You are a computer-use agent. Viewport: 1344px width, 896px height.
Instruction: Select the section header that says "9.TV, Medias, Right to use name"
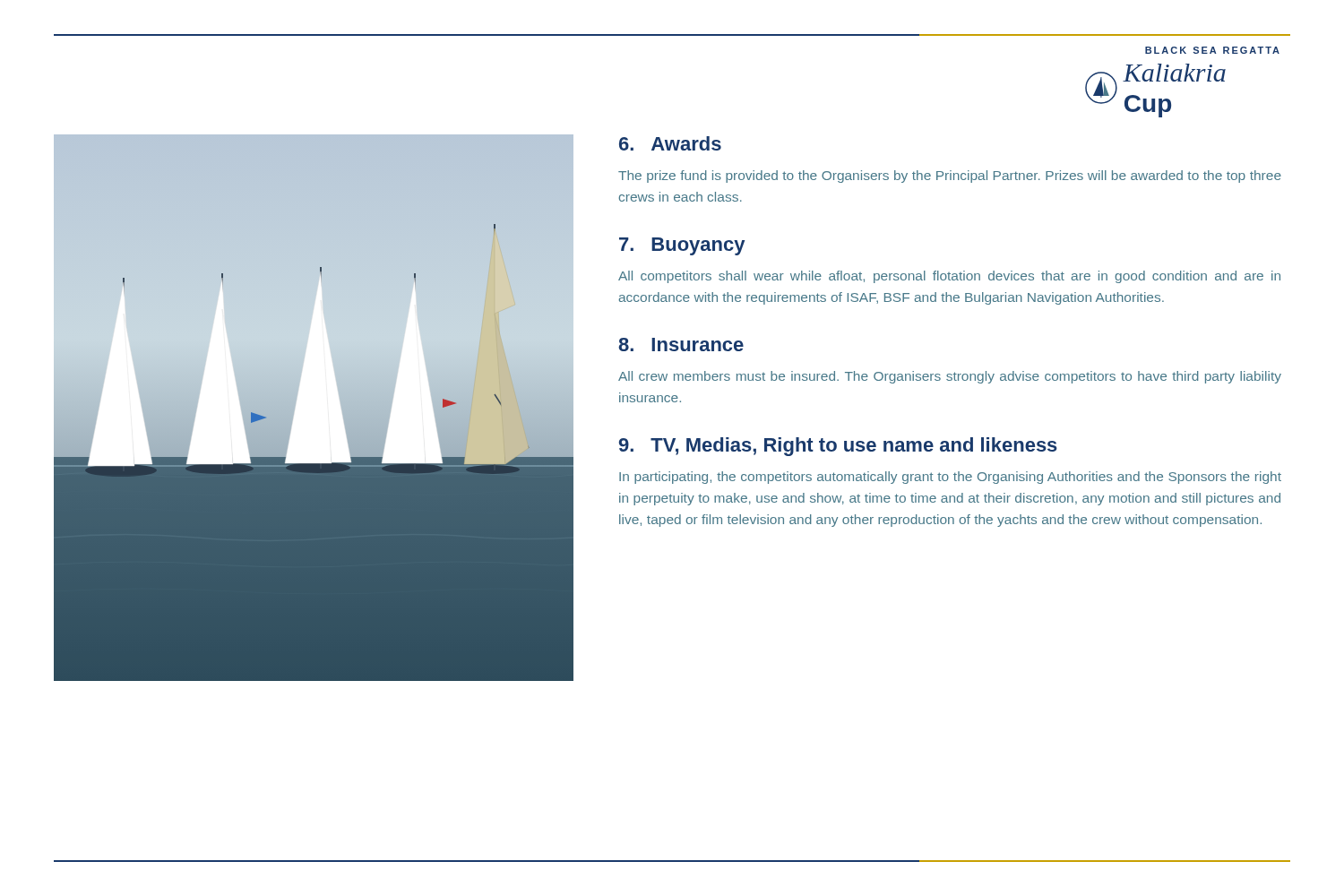(838, 445)
